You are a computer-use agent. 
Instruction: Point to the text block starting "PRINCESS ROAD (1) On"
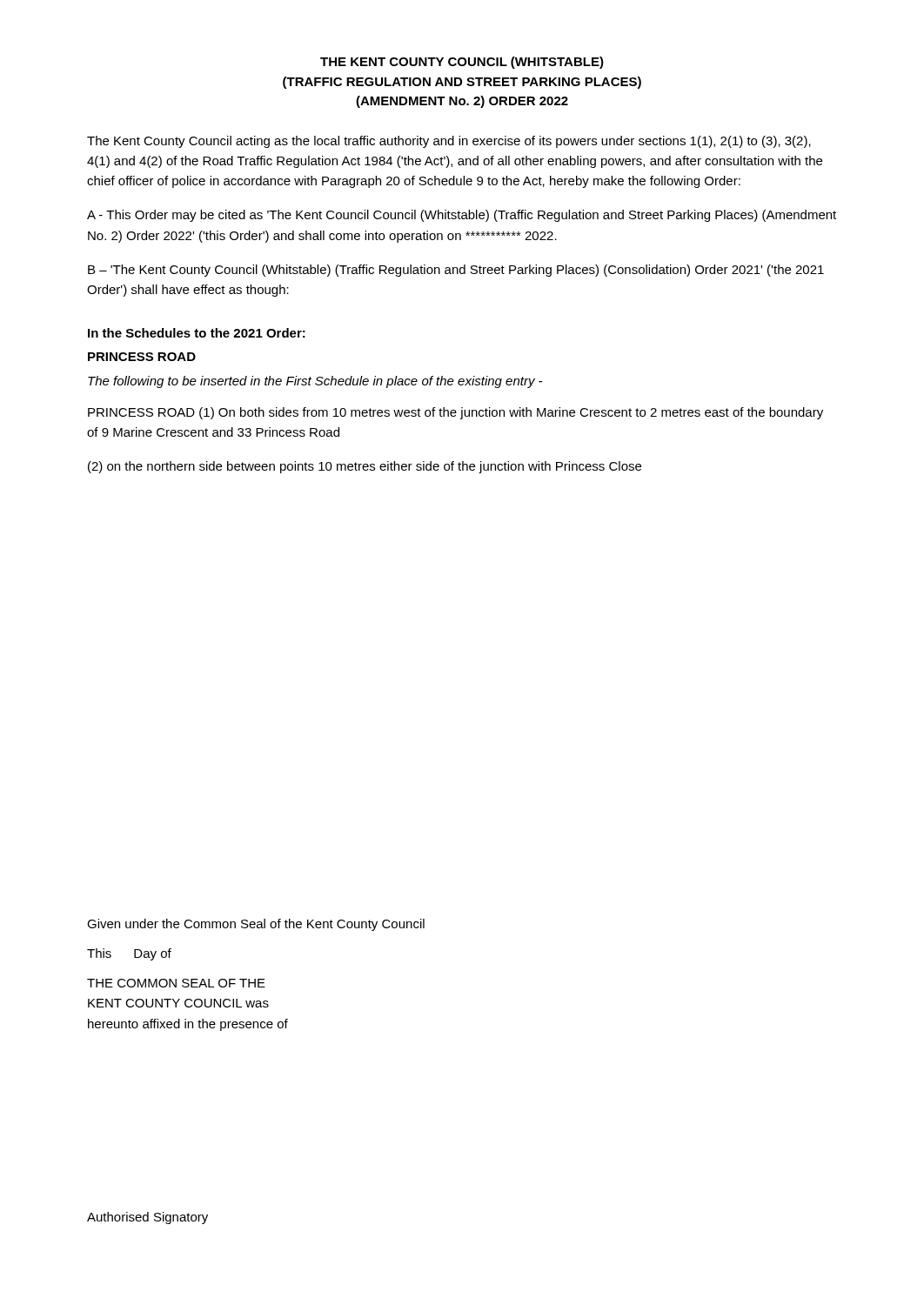pyautogui.click(x=455, y=422)
